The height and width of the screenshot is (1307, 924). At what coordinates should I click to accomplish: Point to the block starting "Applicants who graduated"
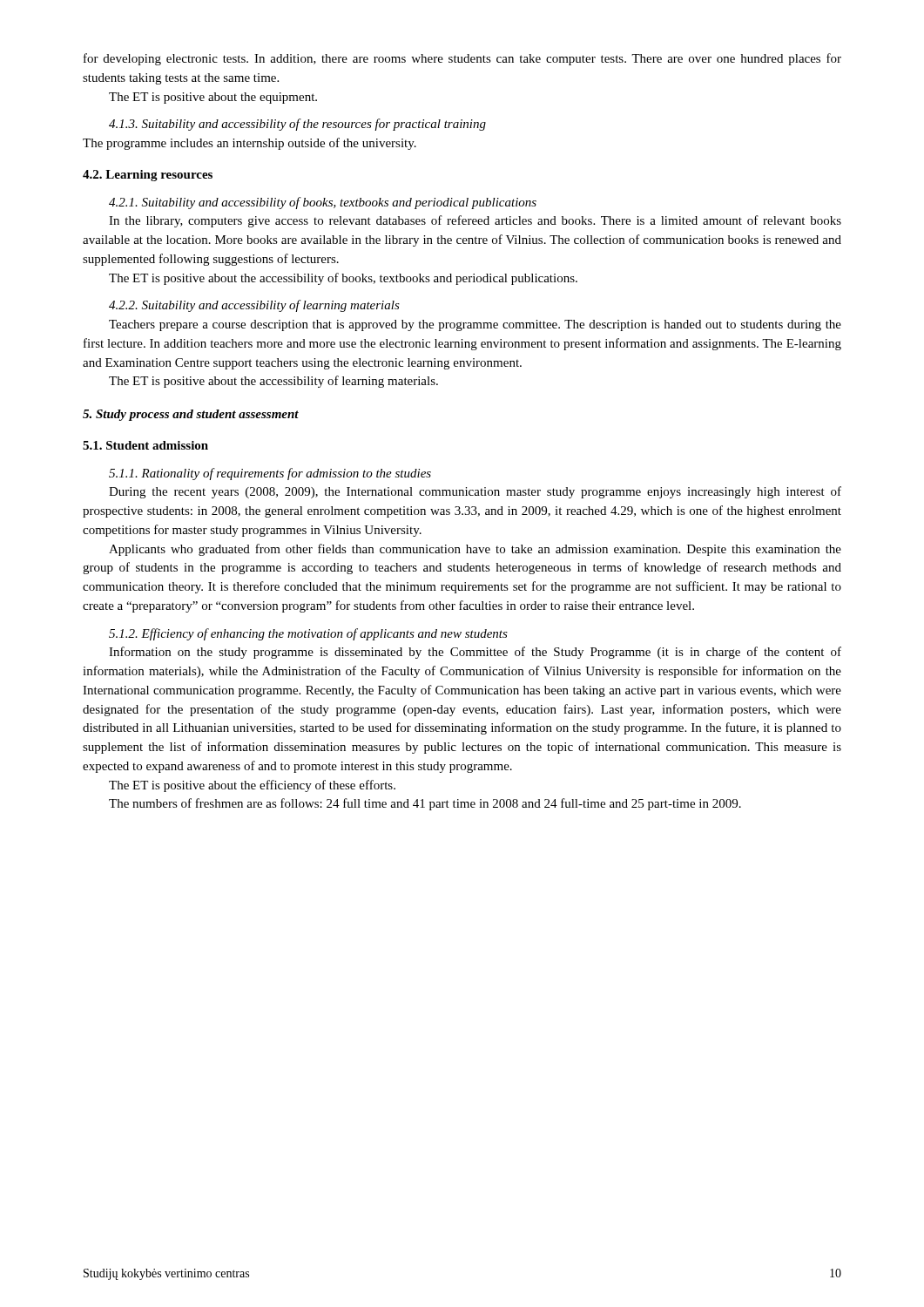point(462,578)
